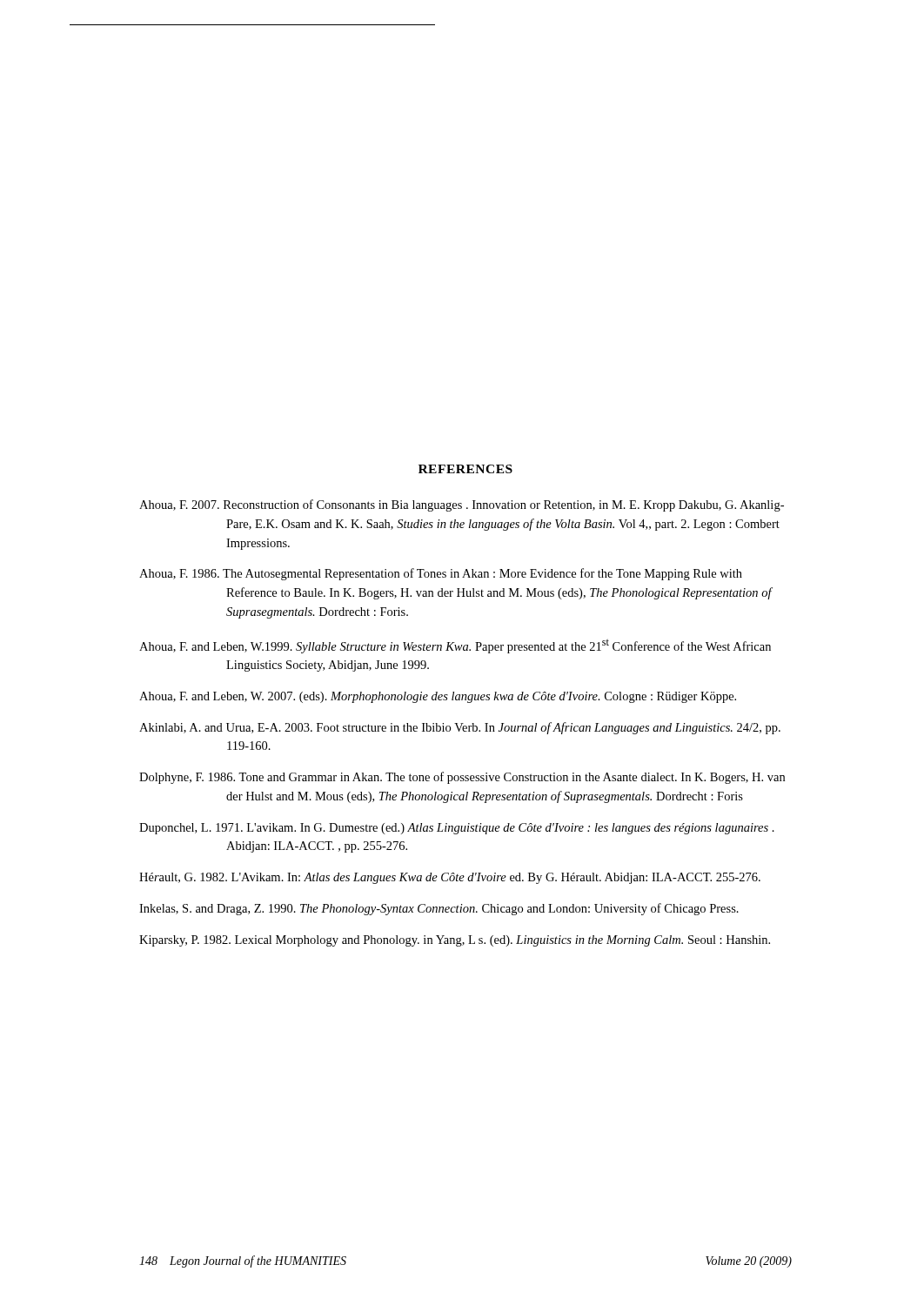This screenshot has height=1305, width=924.
Task: Find the element starting "Ahoua, F. 1986. The"
Action: (x=455, y=592)
